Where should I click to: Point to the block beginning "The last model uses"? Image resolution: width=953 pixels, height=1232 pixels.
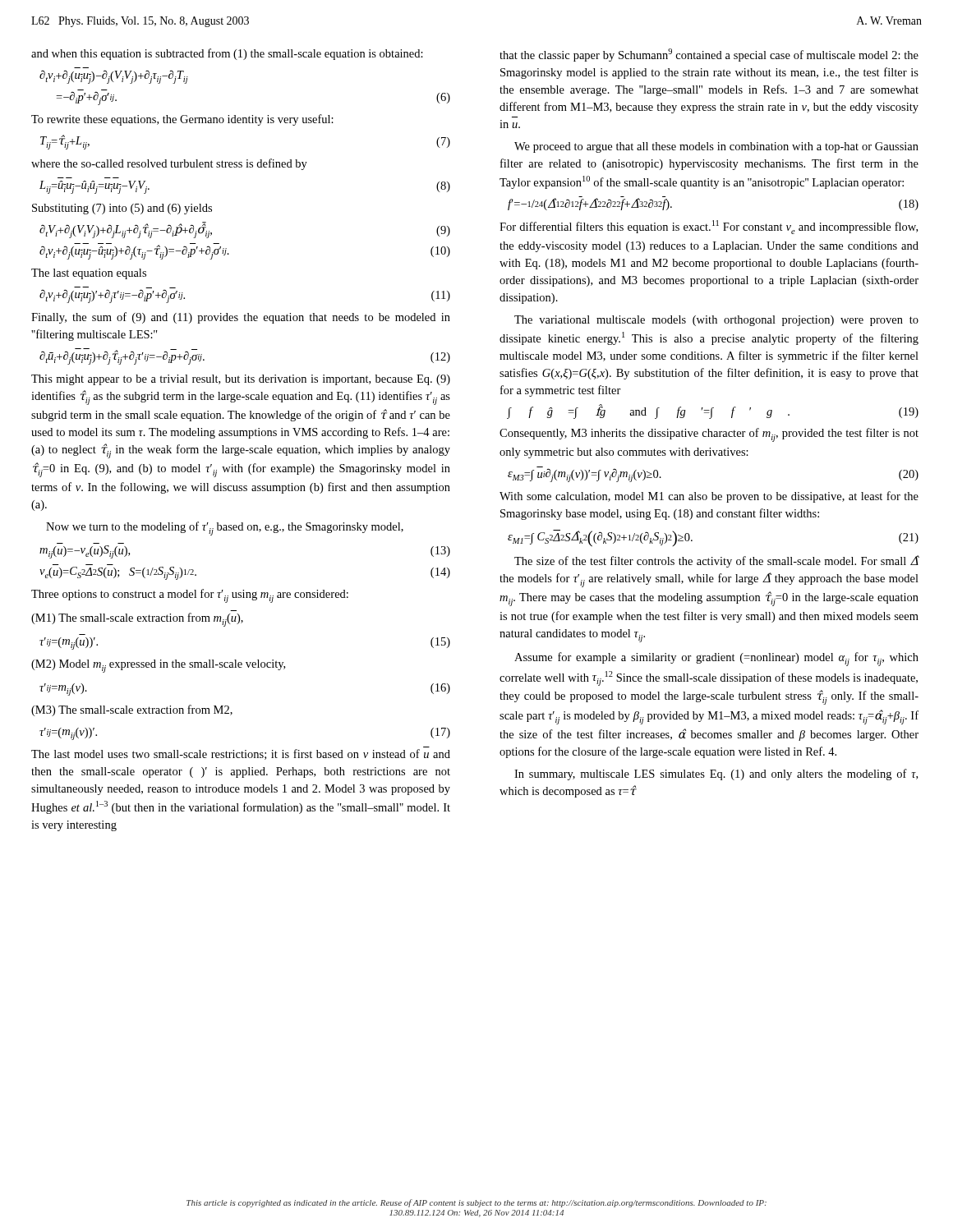coord(241,790)
